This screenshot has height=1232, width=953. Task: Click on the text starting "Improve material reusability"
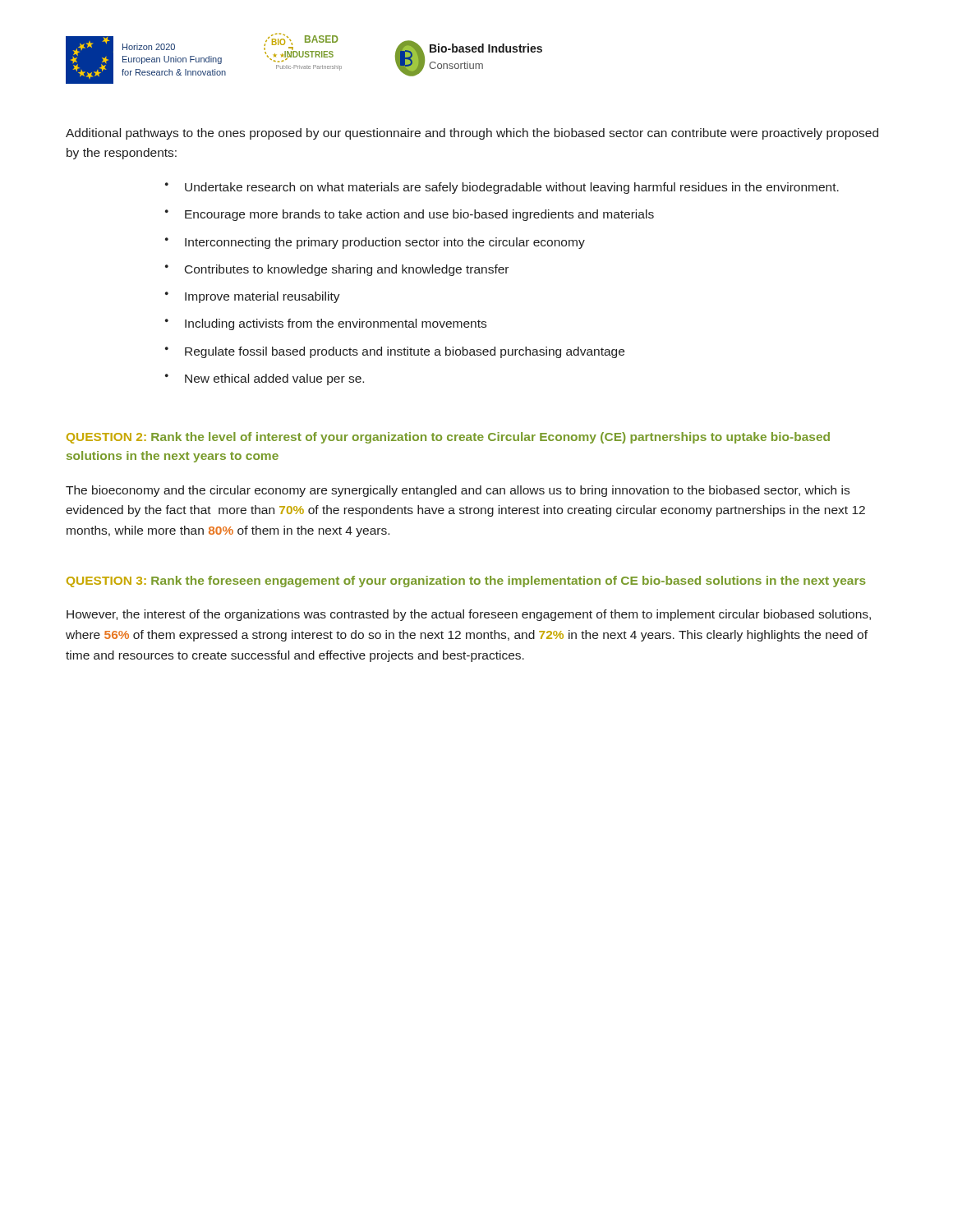click(x=262, y=296)
